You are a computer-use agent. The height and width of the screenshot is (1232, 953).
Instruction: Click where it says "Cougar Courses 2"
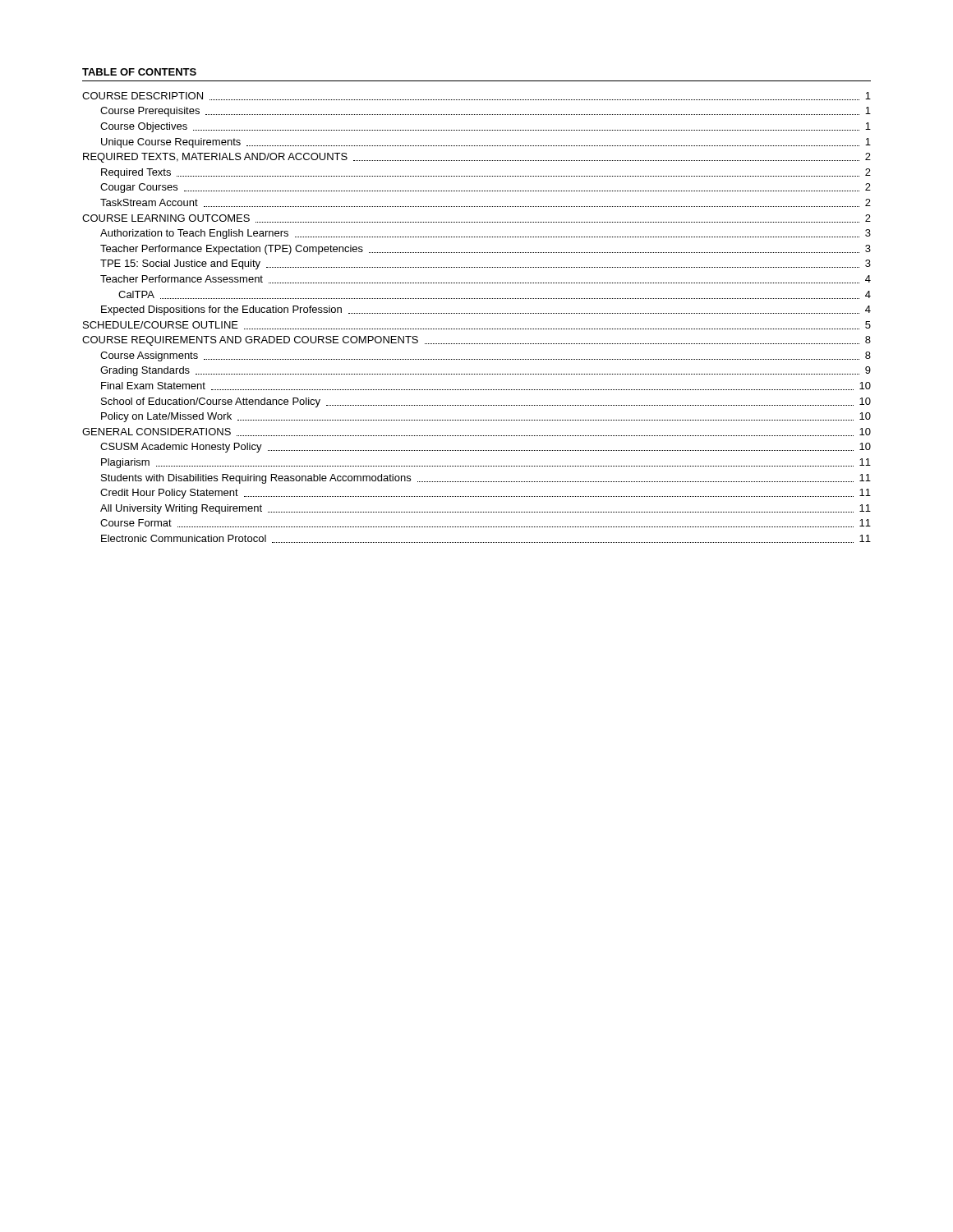pos(476,187)
